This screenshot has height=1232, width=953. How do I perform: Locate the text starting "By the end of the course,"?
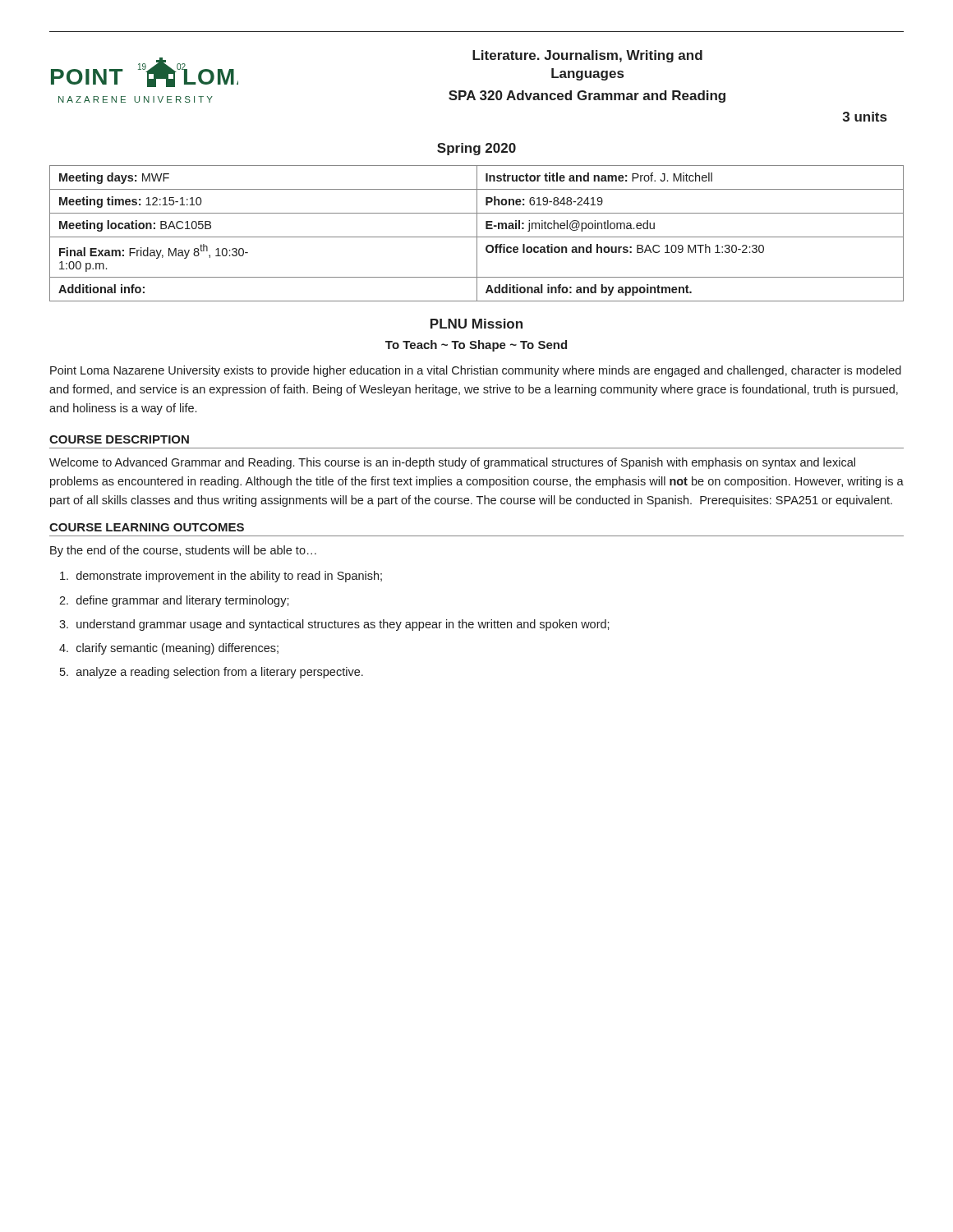coord(183,550)
